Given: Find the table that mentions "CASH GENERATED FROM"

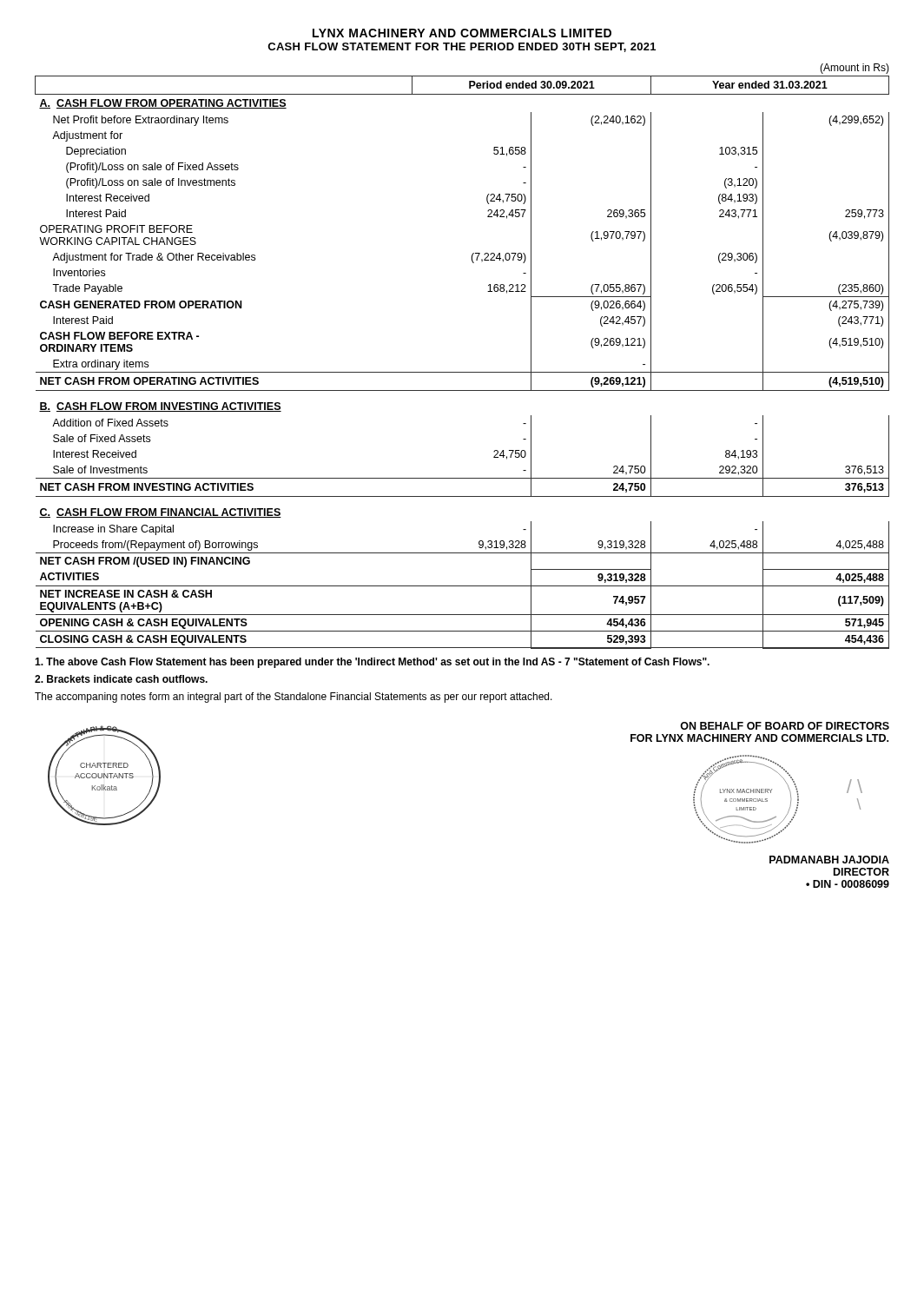Looking at the screenshot, I should coord(462,362).
